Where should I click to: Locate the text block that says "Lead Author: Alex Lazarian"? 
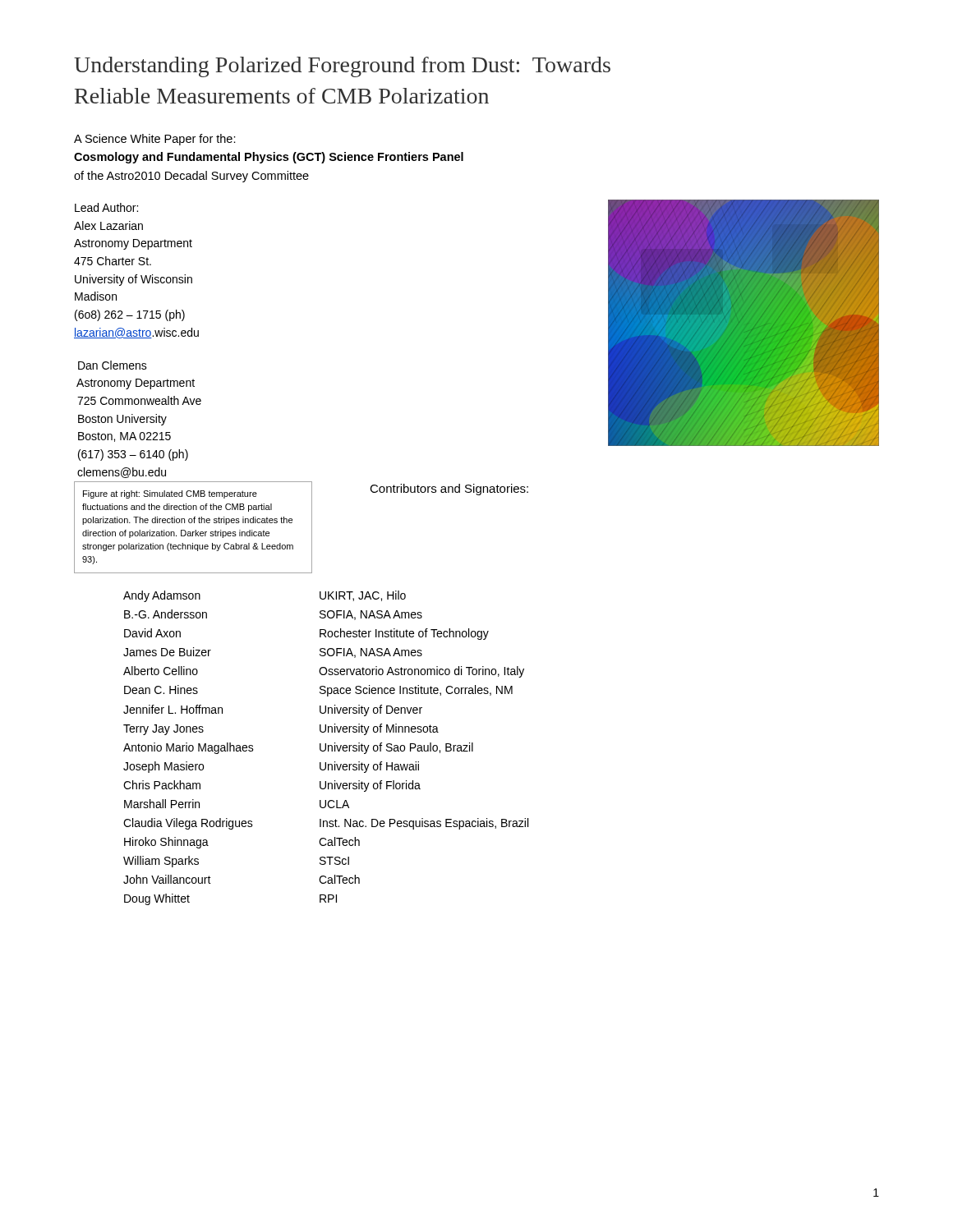pos(137,270)
